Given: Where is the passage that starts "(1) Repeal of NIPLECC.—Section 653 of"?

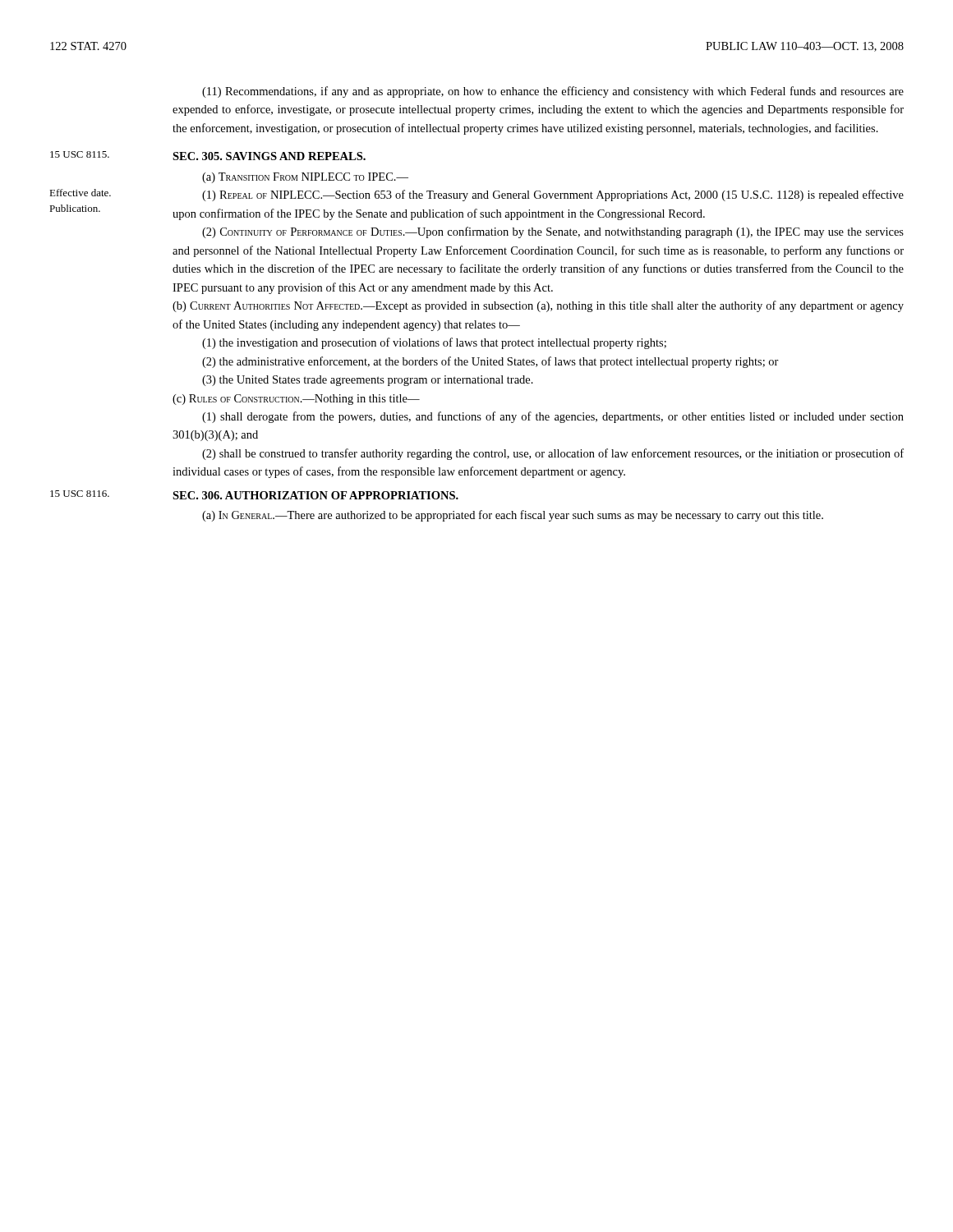Looking at the screenshot, I should point(538,204).
